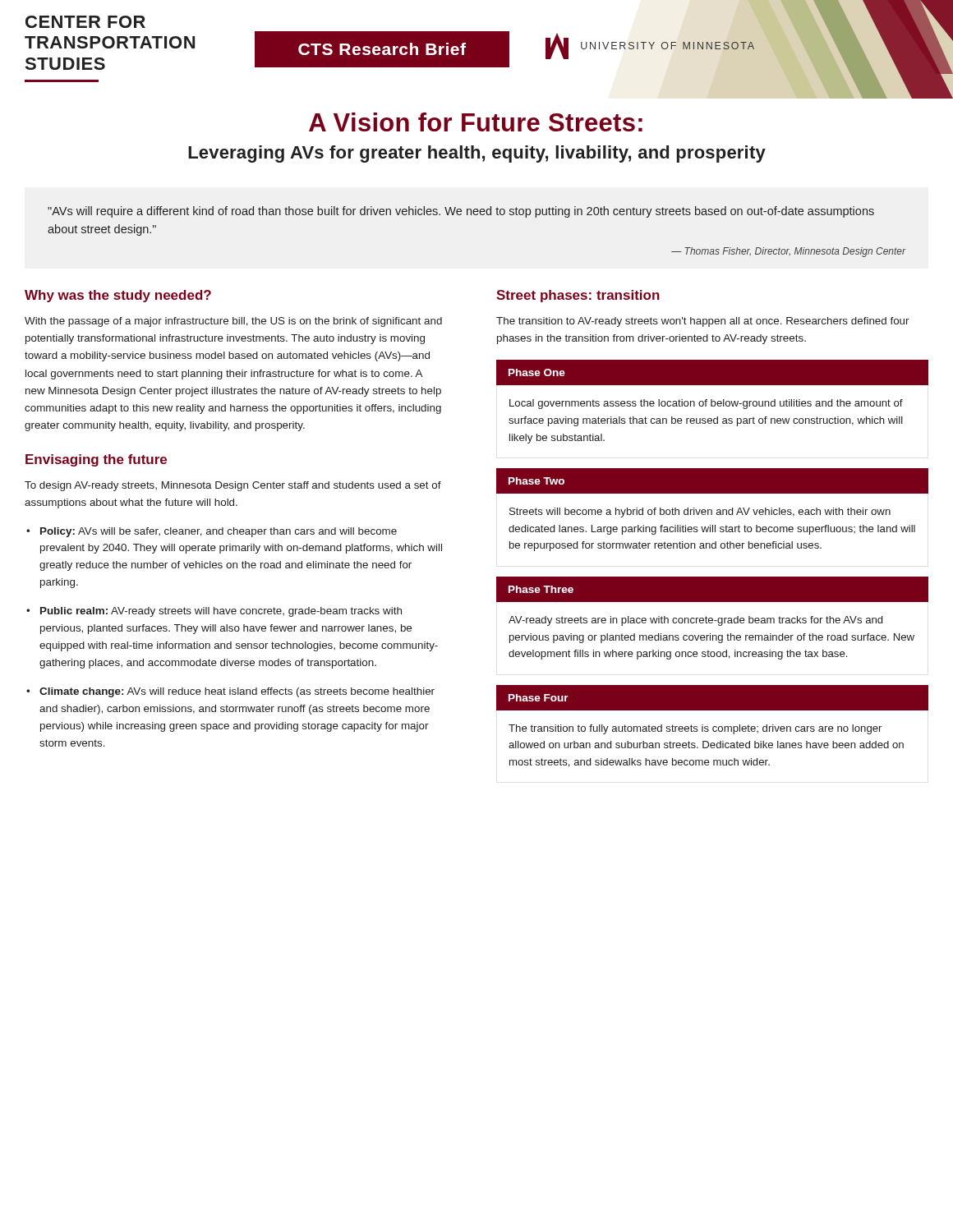The width and height of the screenshot is (953, 1232).
Task: Locate the text block with the text "Local governments assess"
Action: (x=706, y=420)
